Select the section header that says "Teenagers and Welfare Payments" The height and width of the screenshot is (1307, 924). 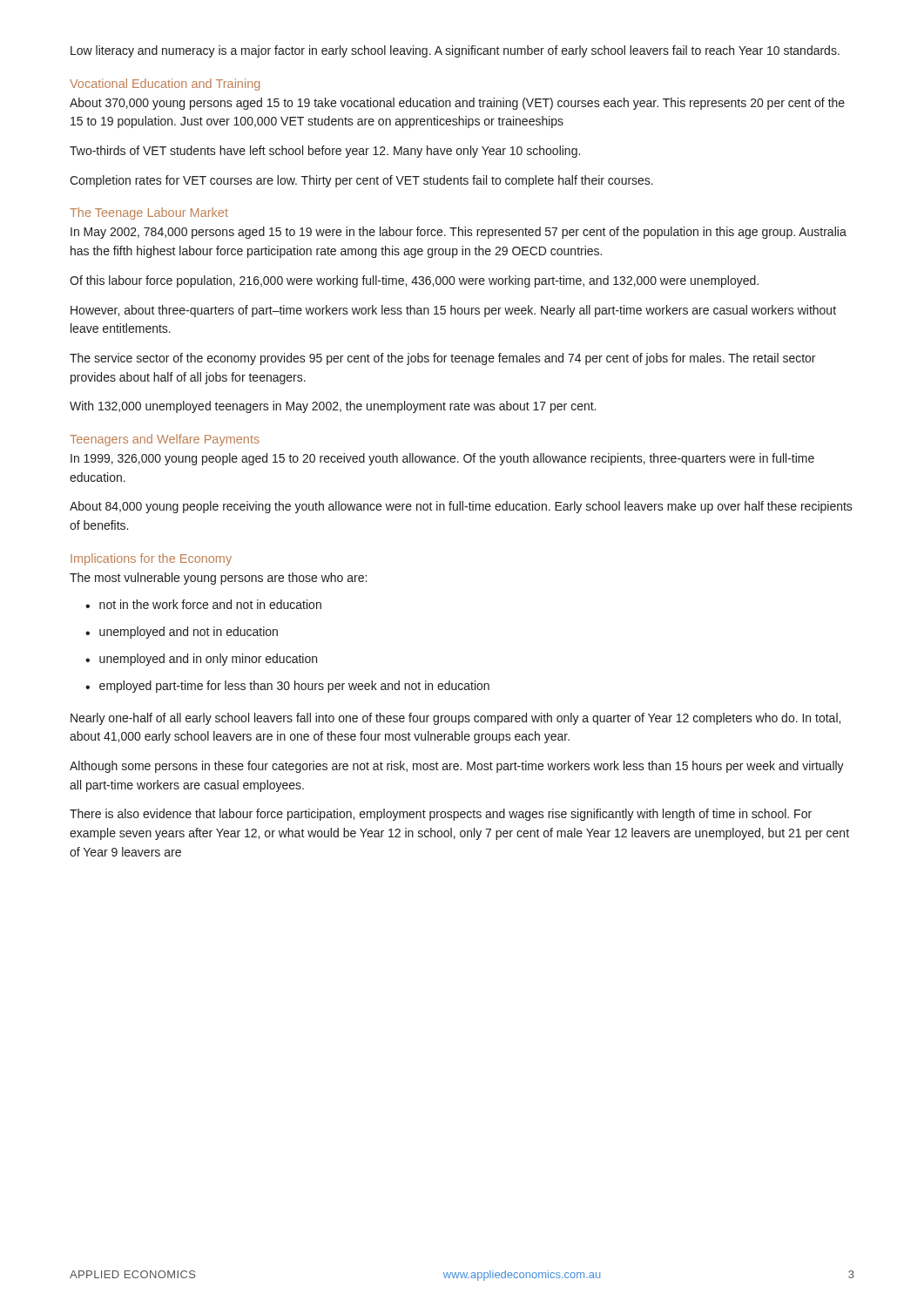tap(165, 439)
